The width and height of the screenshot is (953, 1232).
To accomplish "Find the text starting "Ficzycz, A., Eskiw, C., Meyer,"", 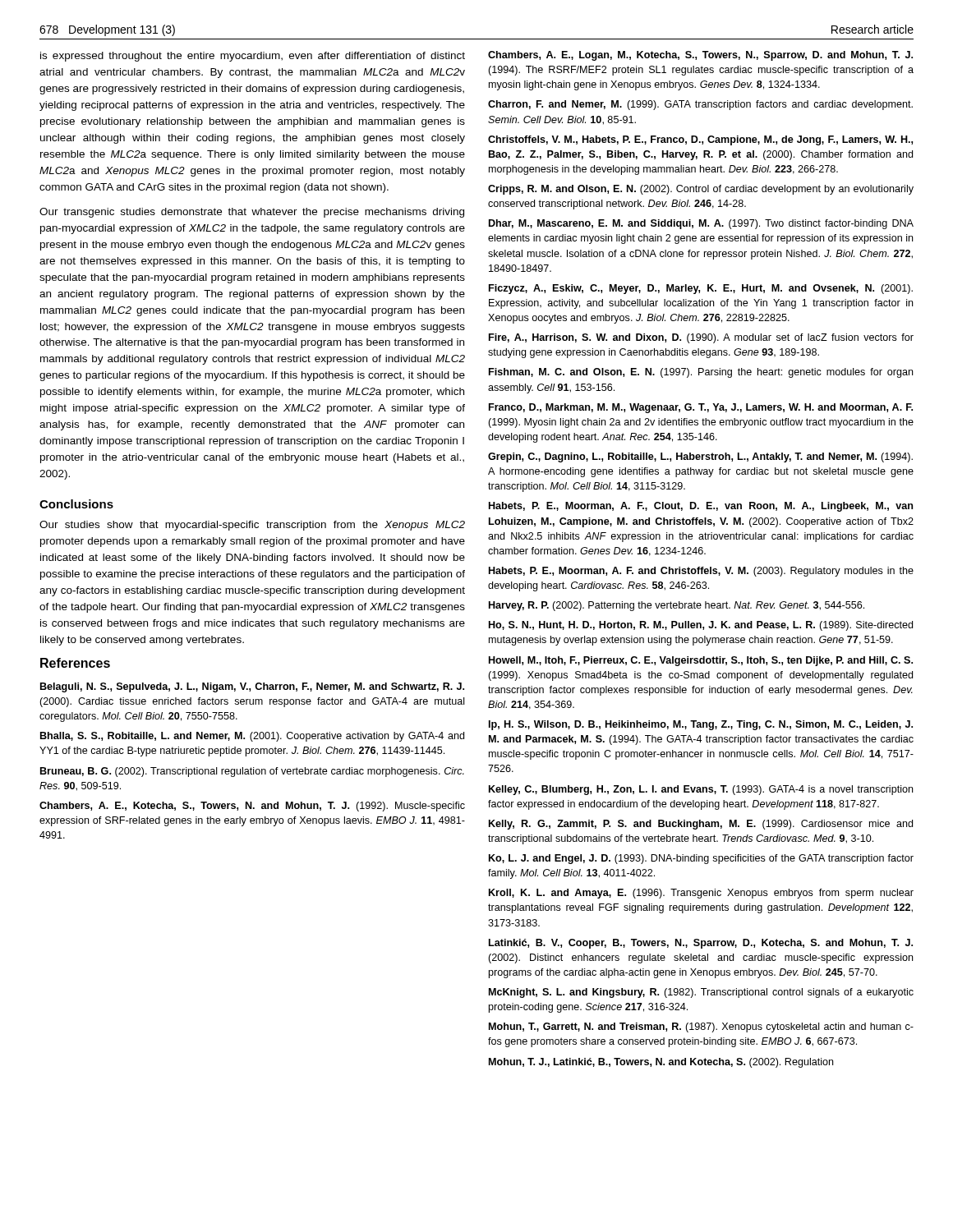I will coord(701,303).
